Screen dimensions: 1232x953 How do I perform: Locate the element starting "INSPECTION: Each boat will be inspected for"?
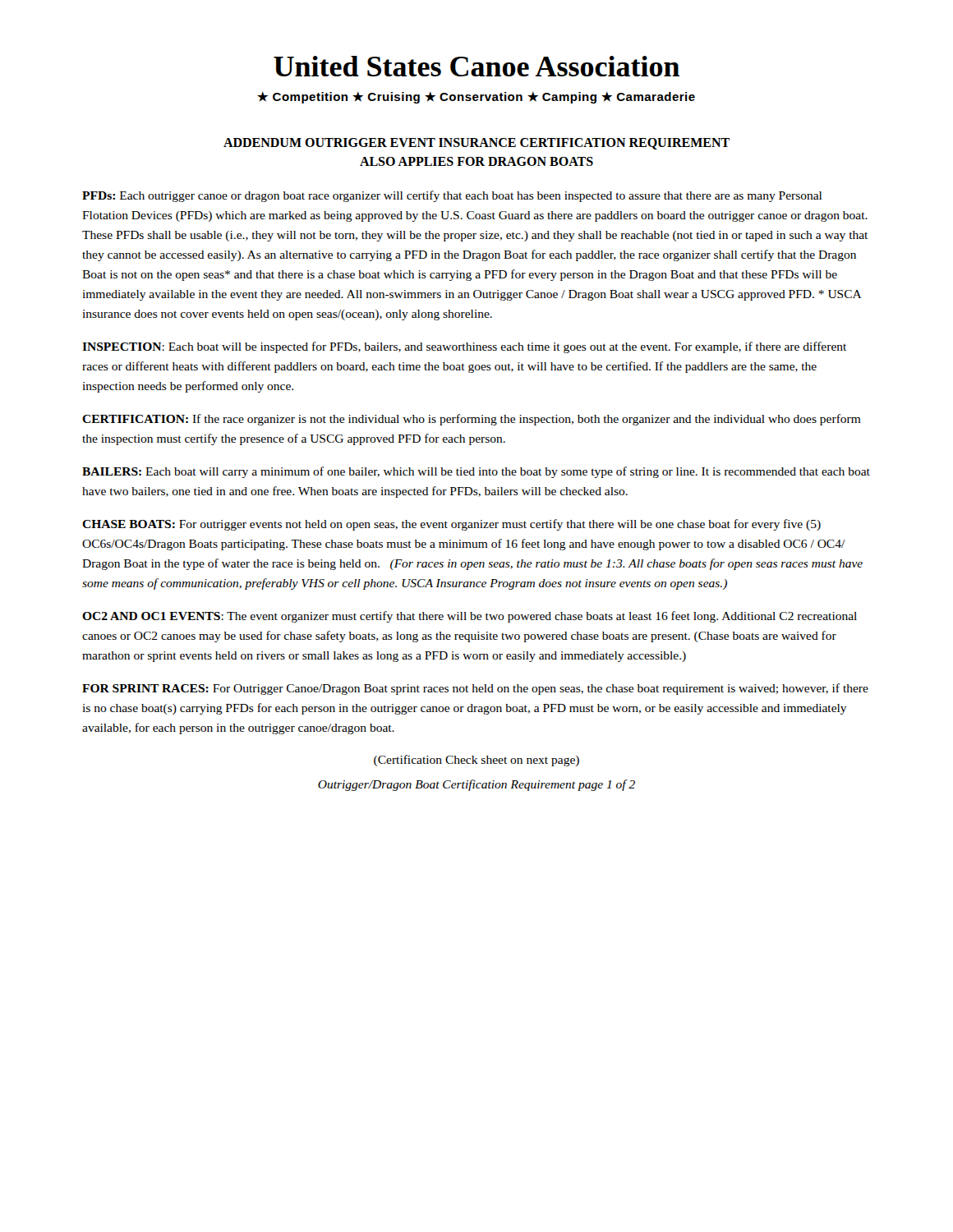464,366
